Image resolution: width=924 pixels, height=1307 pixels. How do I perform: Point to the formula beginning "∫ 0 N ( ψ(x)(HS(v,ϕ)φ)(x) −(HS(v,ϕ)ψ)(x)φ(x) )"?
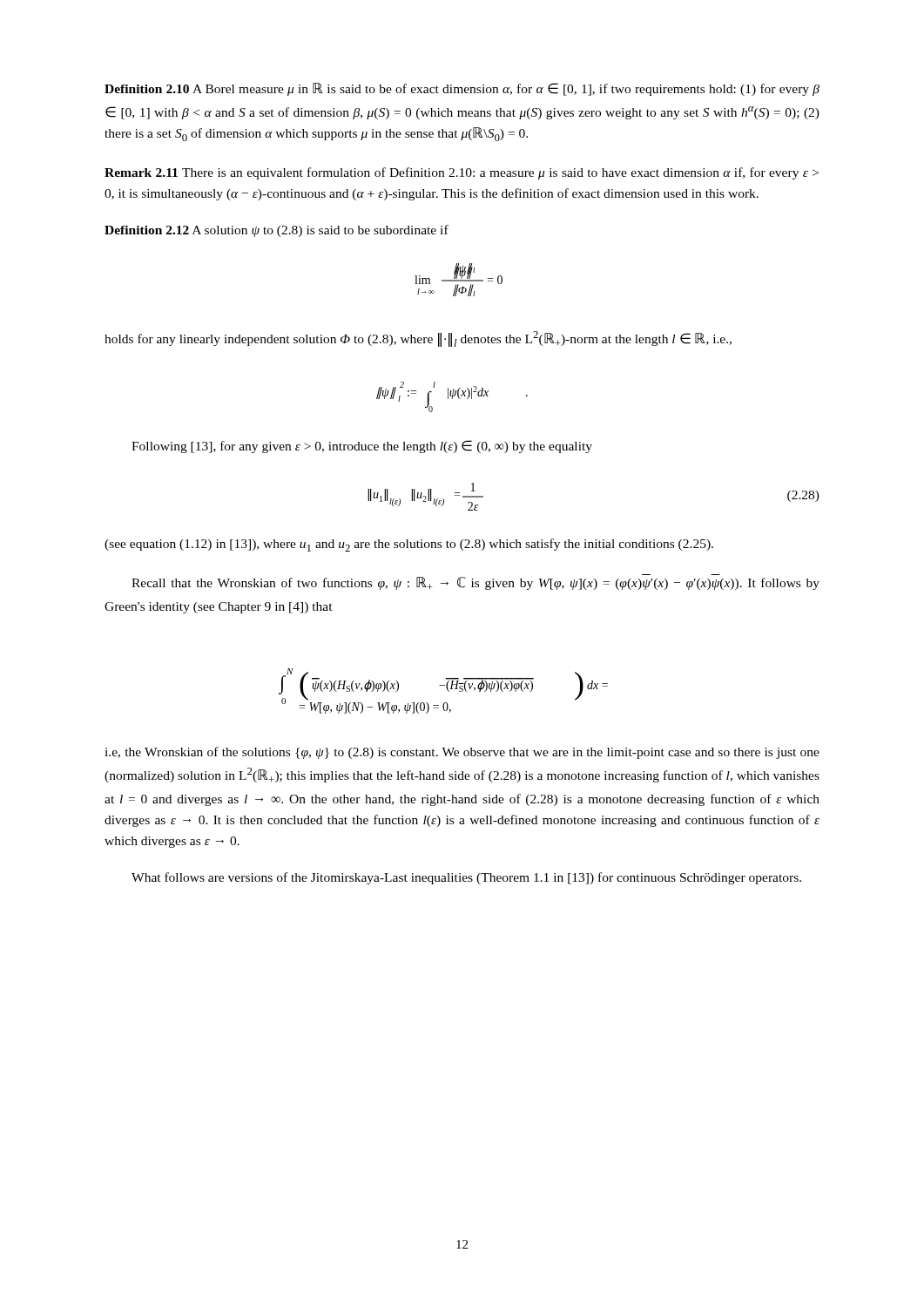click(462, 676)
